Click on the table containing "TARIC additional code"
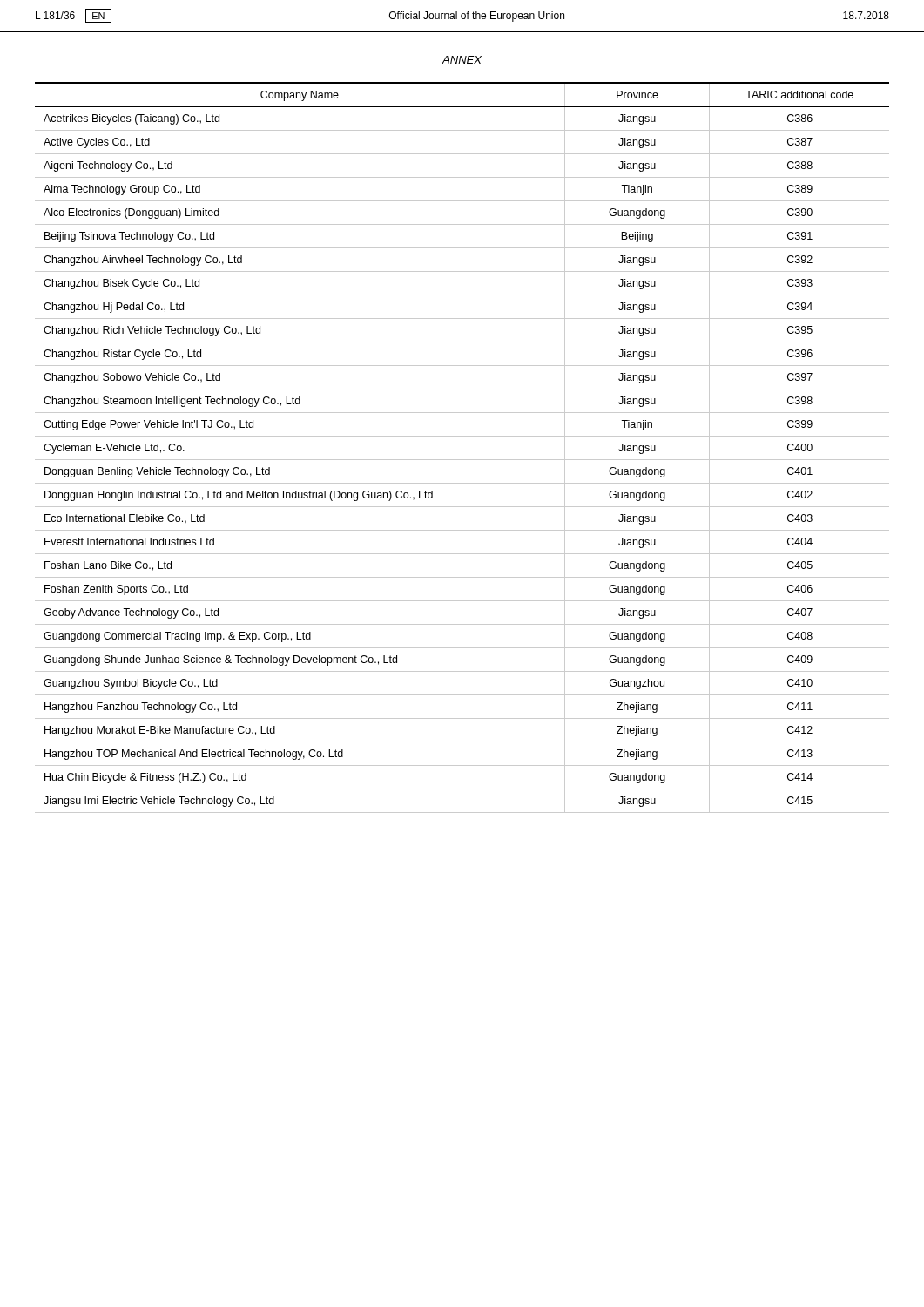Screen dimensions: 1307x924 (462, 447)
